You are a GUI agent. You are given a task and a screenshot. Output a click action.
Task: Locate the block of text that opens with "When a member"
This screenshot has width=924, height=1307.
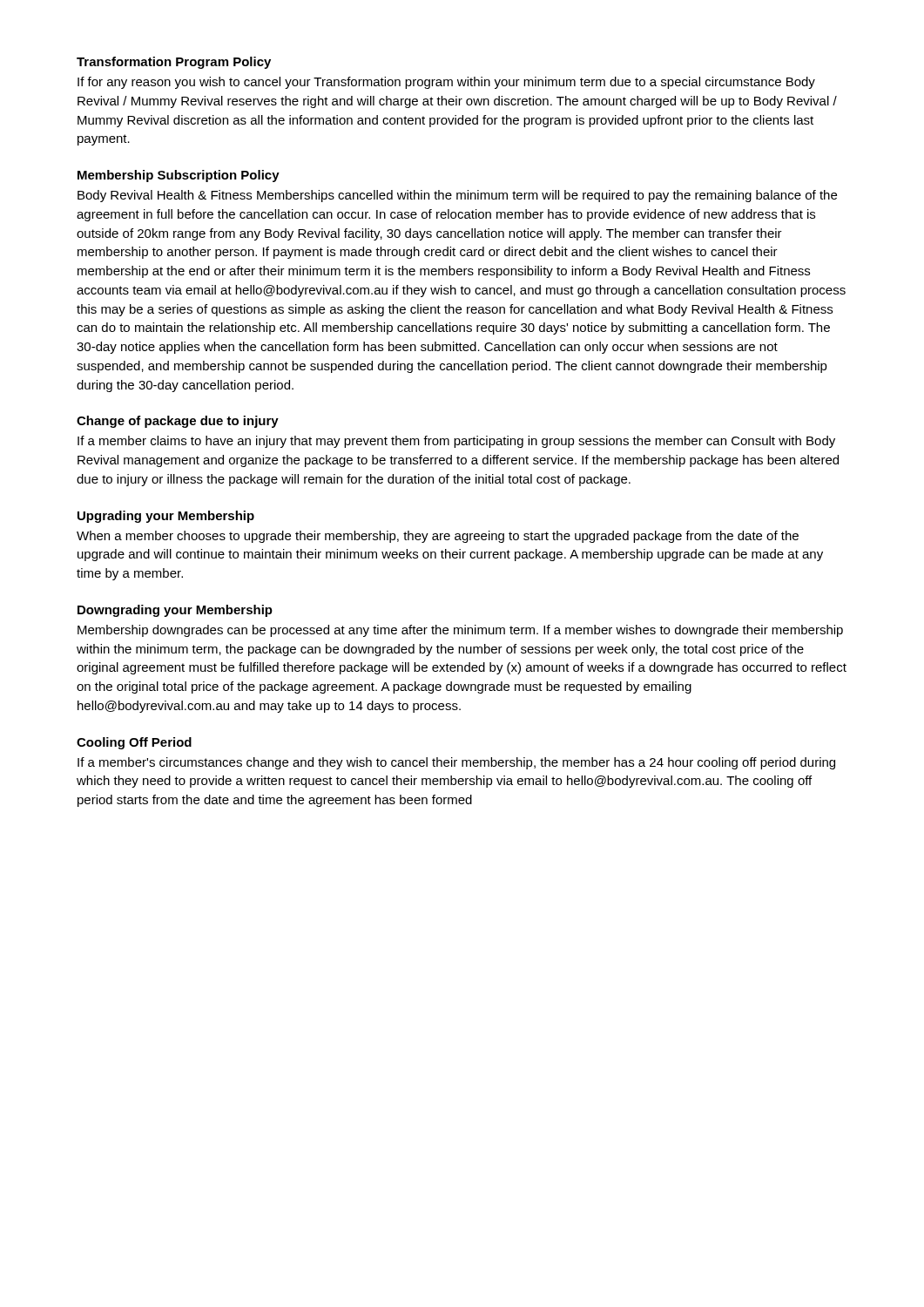(462, 554)
